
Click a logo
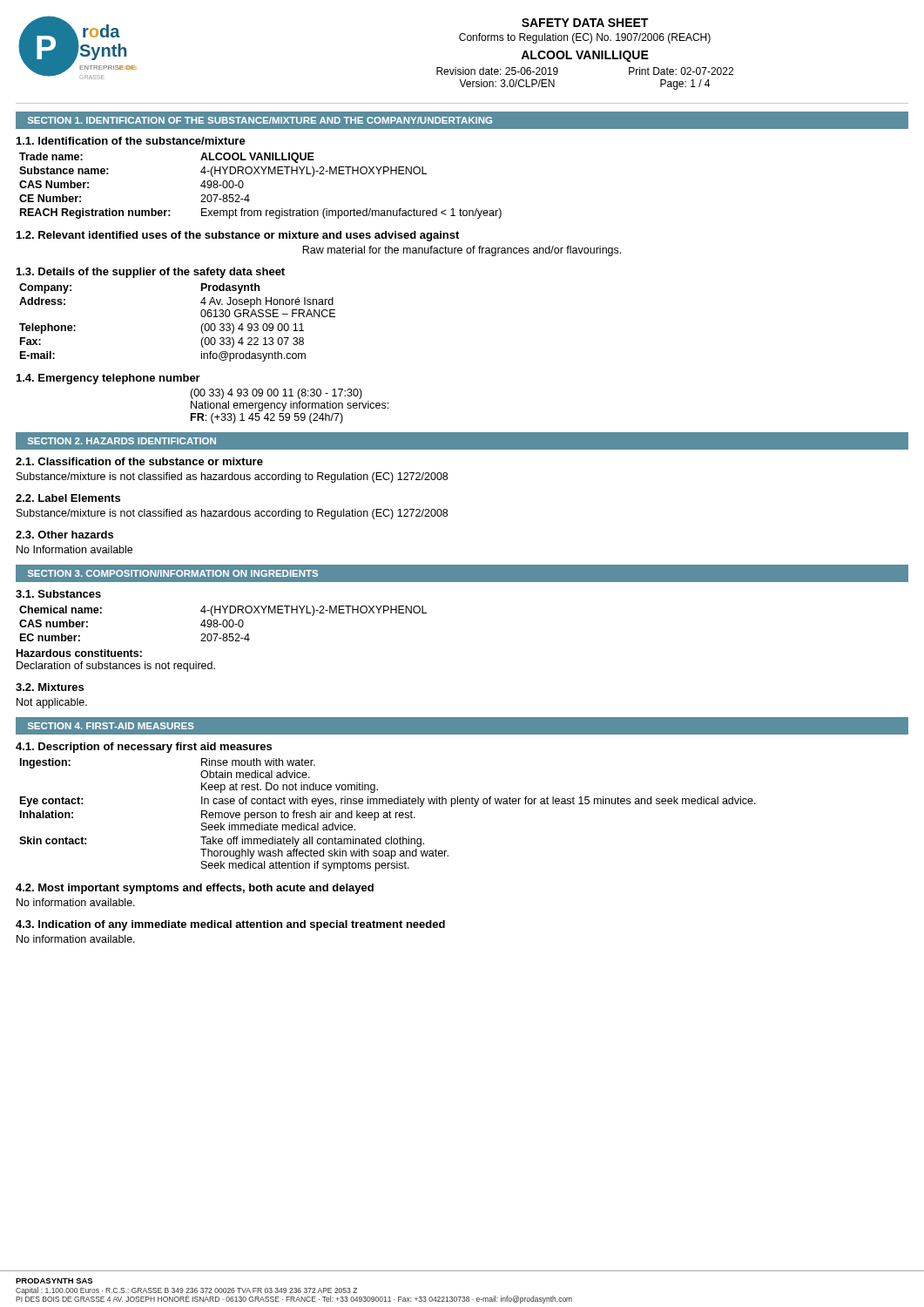click(x=101, y=50)
